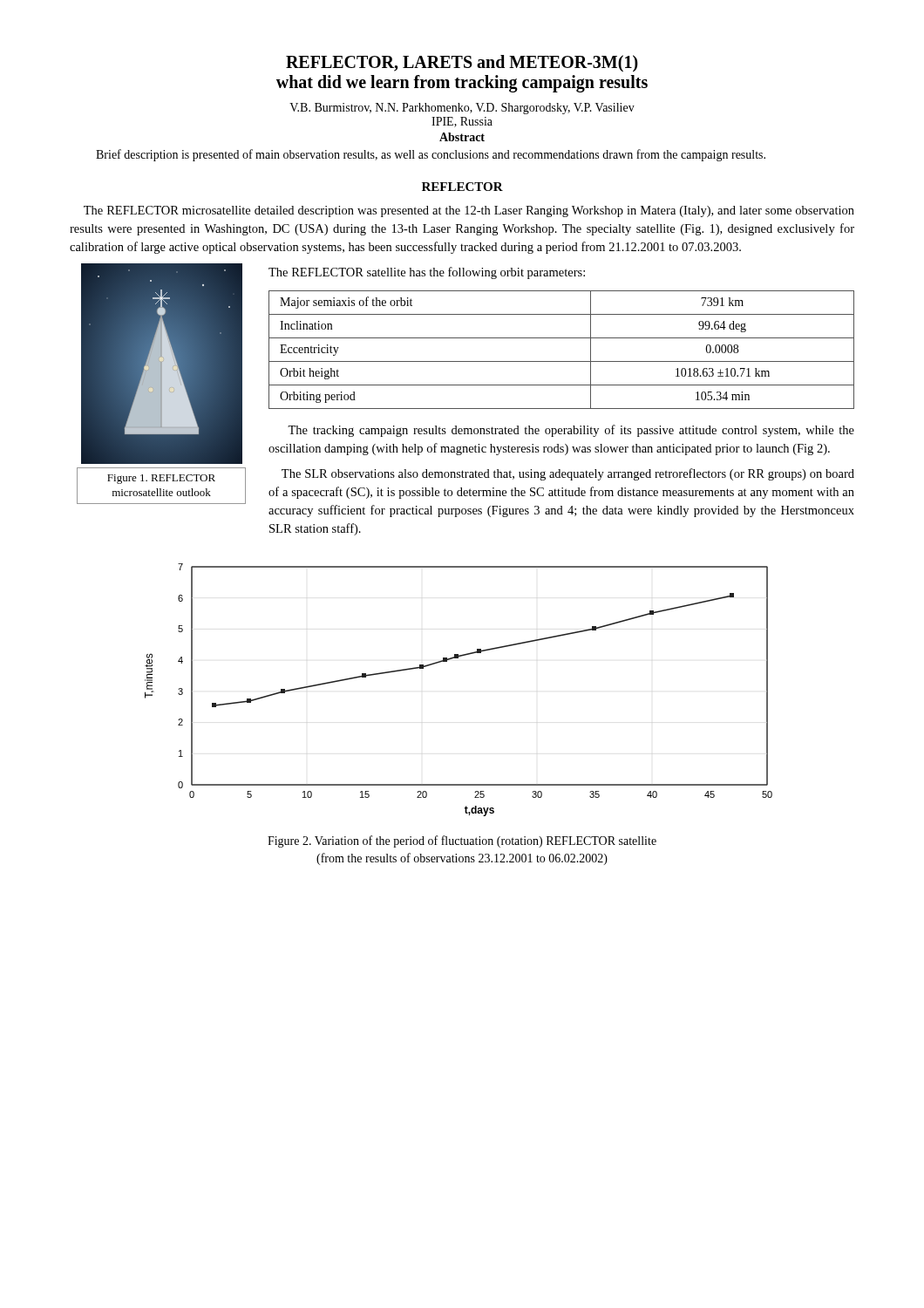Select the text starting "Figure 2. Variation of the period of fluctuation"
924x1308 pixels.
[462, 850]
